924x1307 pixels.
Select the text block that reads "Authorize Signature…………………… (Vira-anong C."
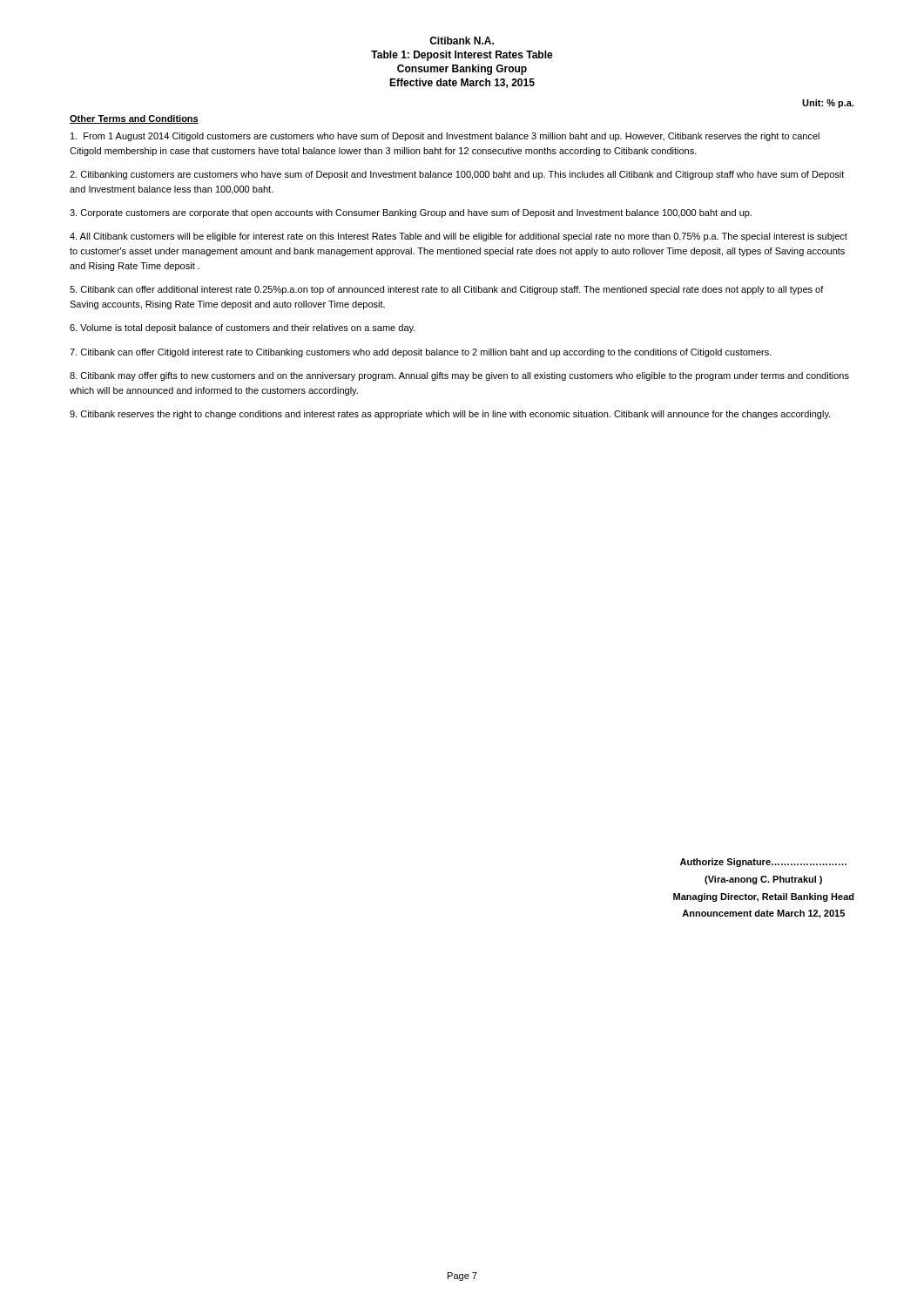click(x=764, y=888)
